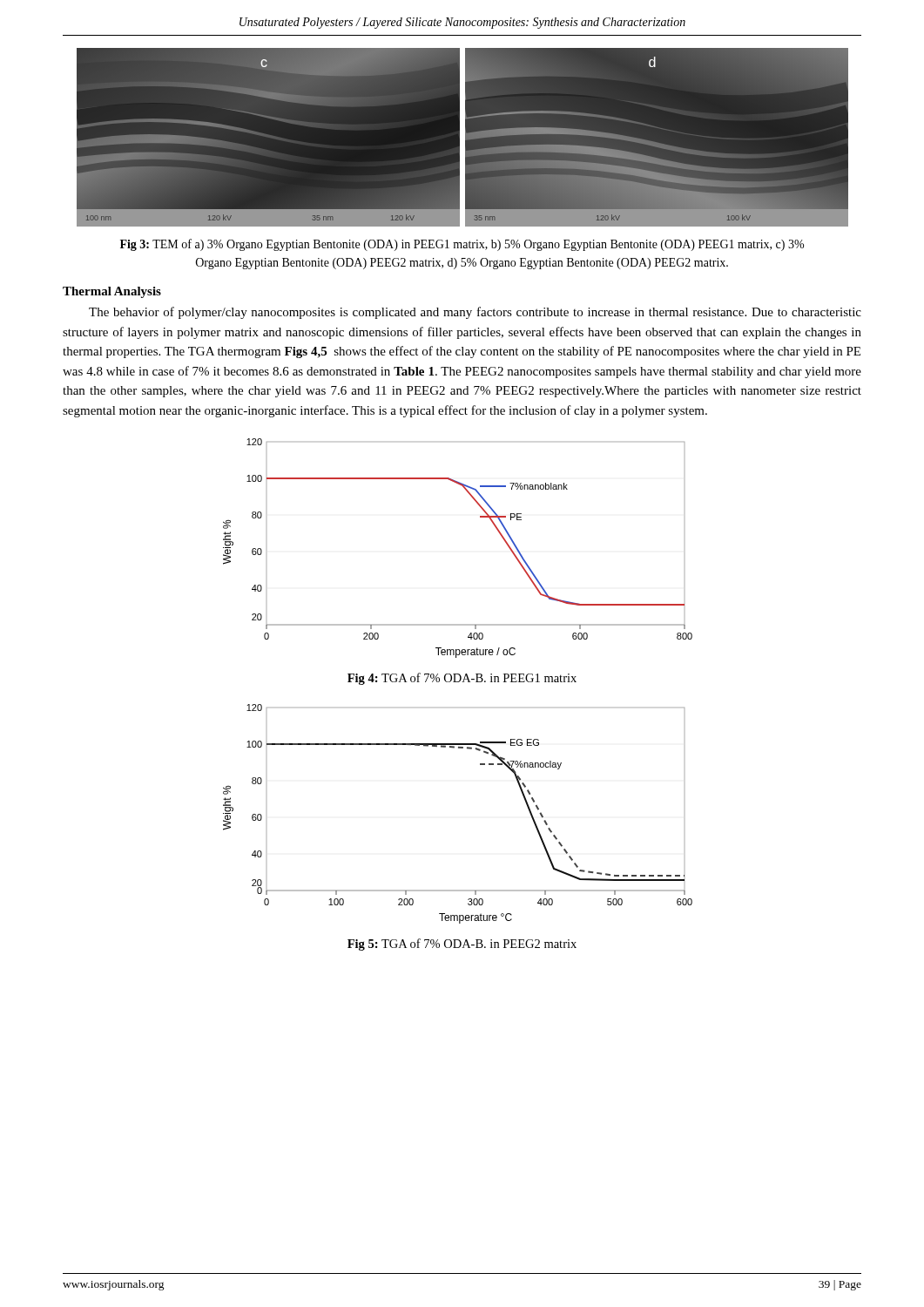This screenshot has width=924, height=1307.
Task: Where is the caption that starts "Fig 3: TEM"?
Action: 462,254
